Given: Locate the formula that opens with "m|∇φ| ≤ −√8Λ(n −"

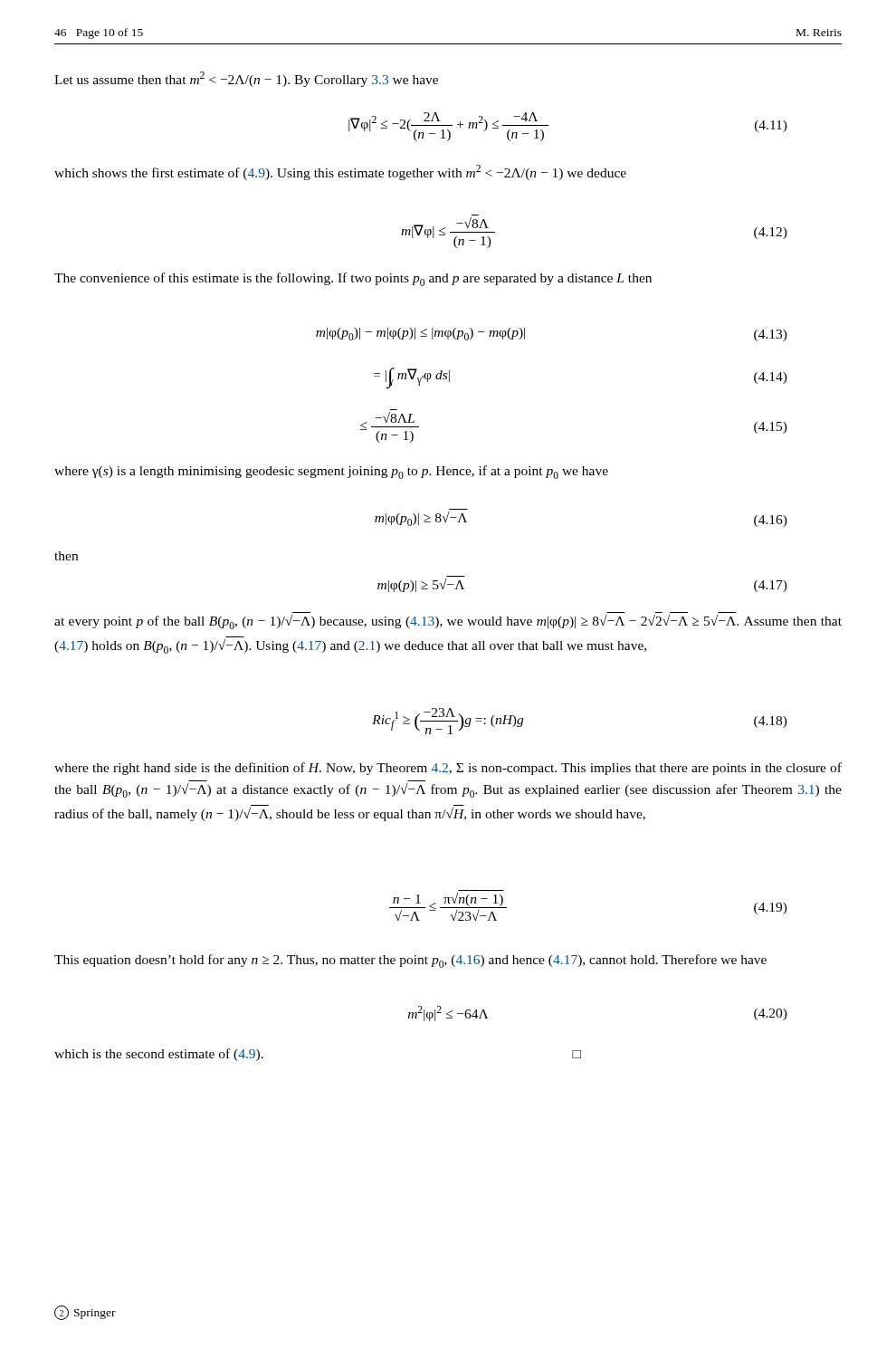Looking at the screenshot, I should click(x=472, y=232).
